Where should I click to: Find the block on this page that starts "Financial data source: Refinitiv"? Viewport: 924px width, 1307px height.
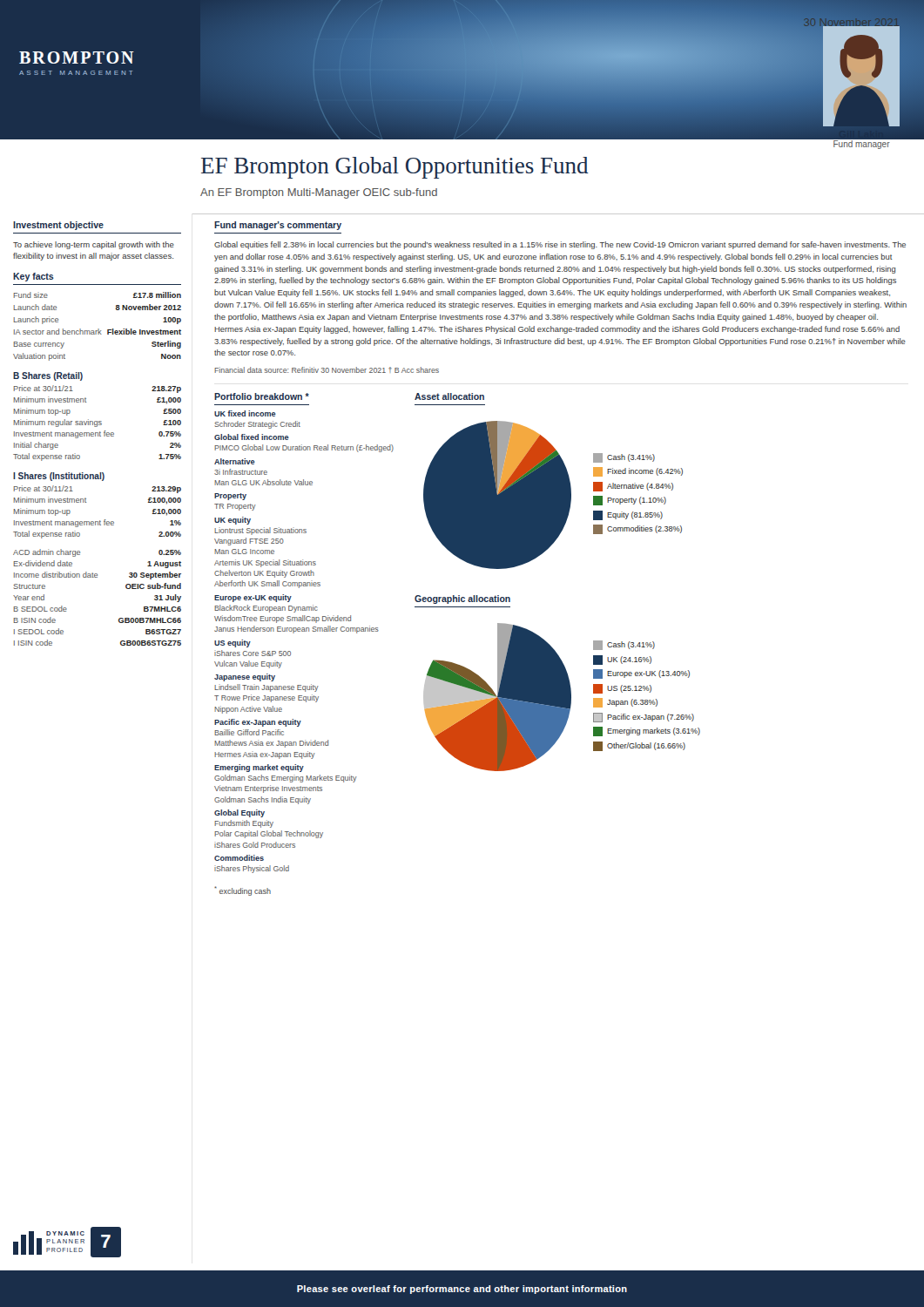(x=327, y=370)
